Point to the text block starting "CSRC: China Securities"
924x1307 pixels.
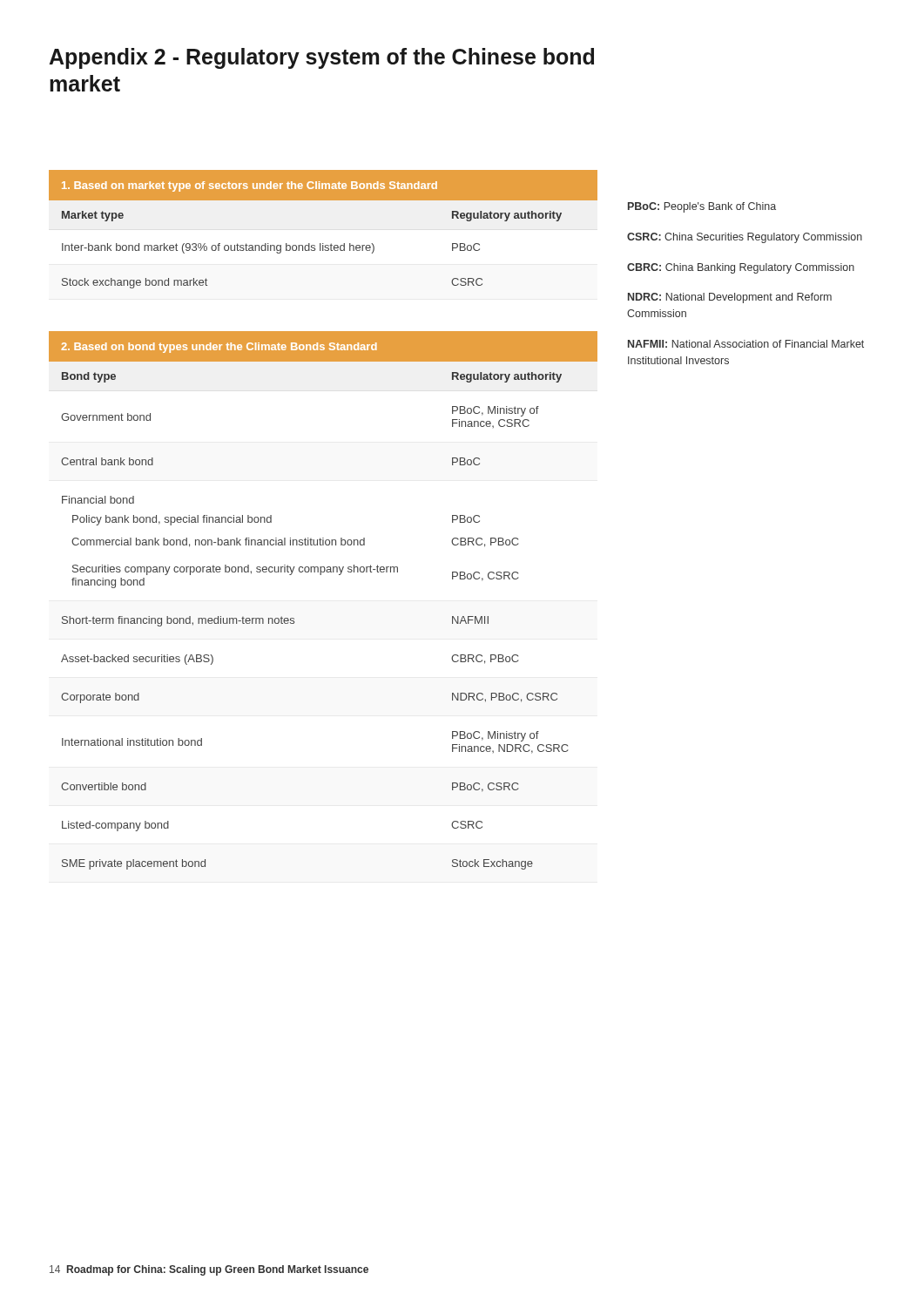pyautogui.click(x=745, y=237)
